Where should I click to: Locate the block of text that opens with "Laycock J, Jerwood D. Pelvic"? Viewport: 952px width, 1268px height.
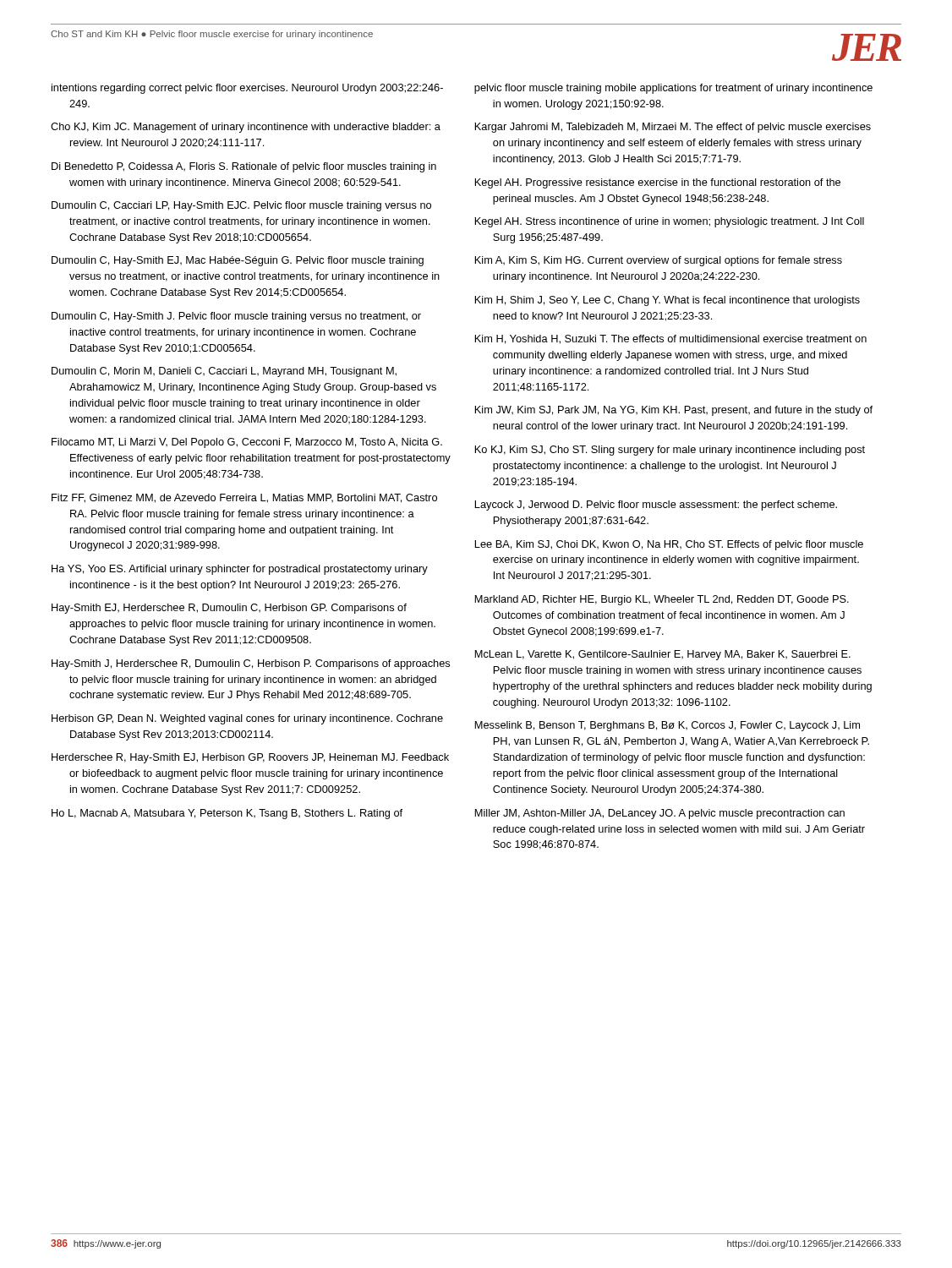coord(656,512)
